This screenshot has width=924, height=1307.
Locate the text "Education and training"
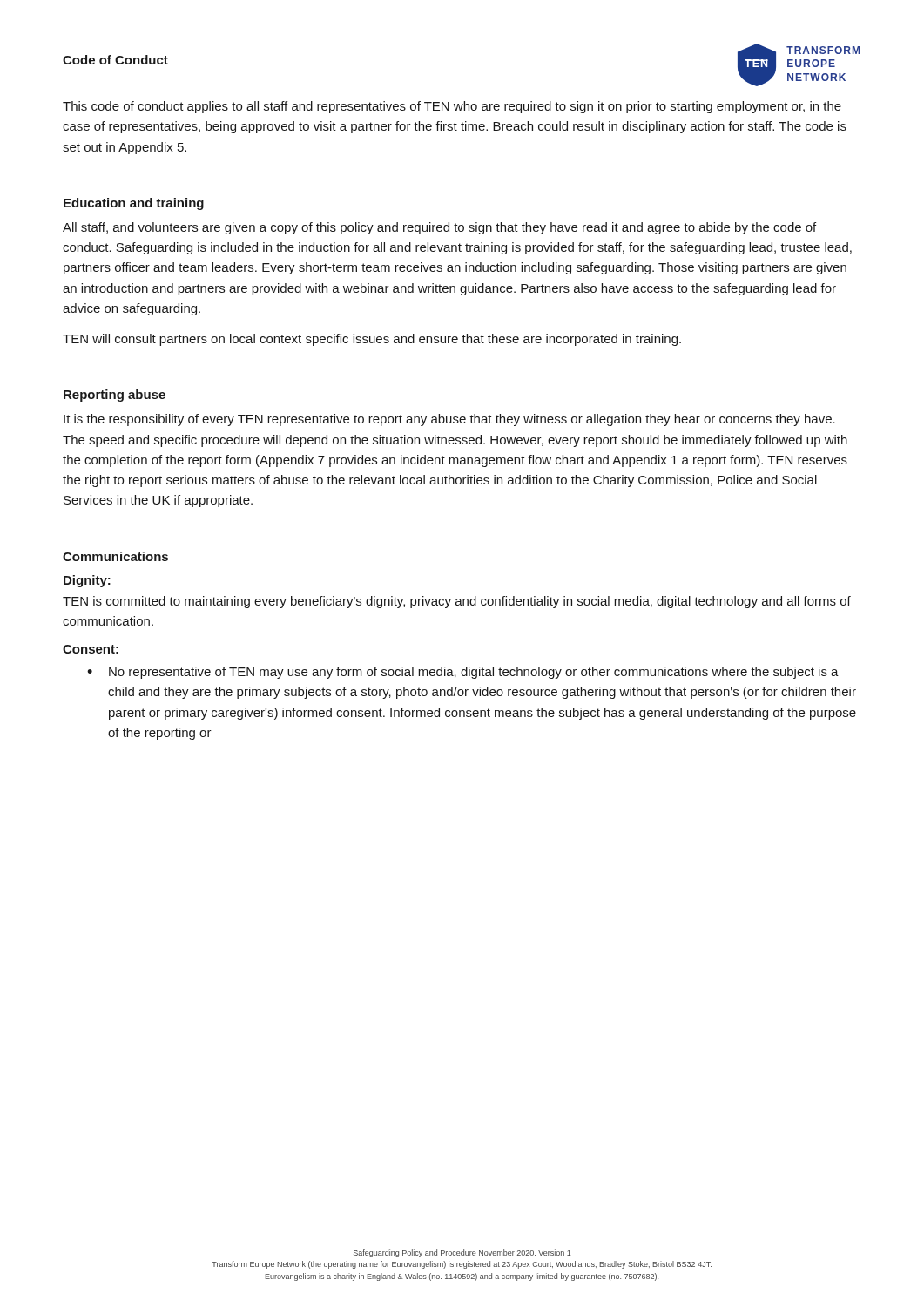133,202
